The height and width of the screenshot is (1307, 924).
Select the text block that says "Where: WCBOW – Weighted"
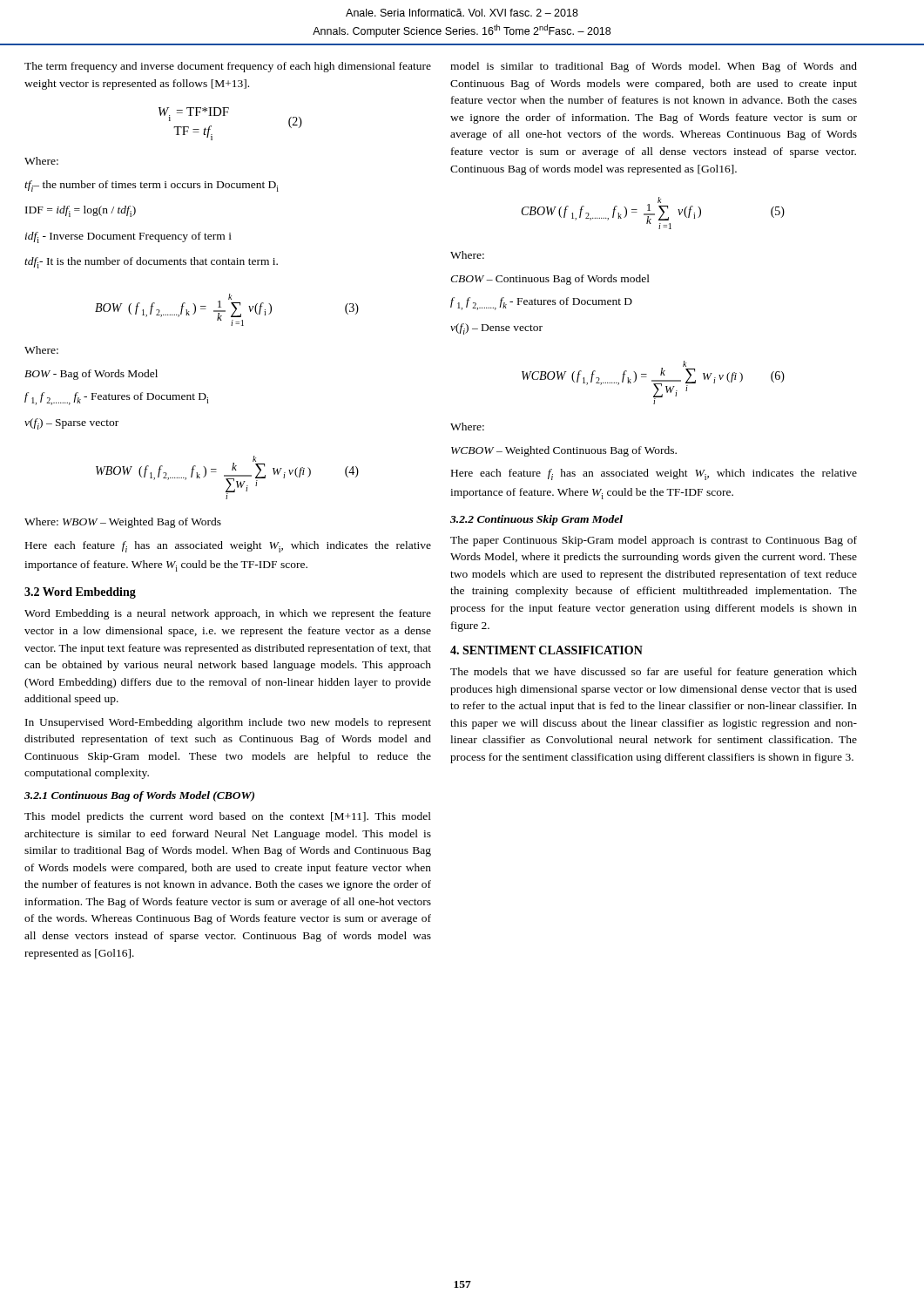tap(654, 461)
